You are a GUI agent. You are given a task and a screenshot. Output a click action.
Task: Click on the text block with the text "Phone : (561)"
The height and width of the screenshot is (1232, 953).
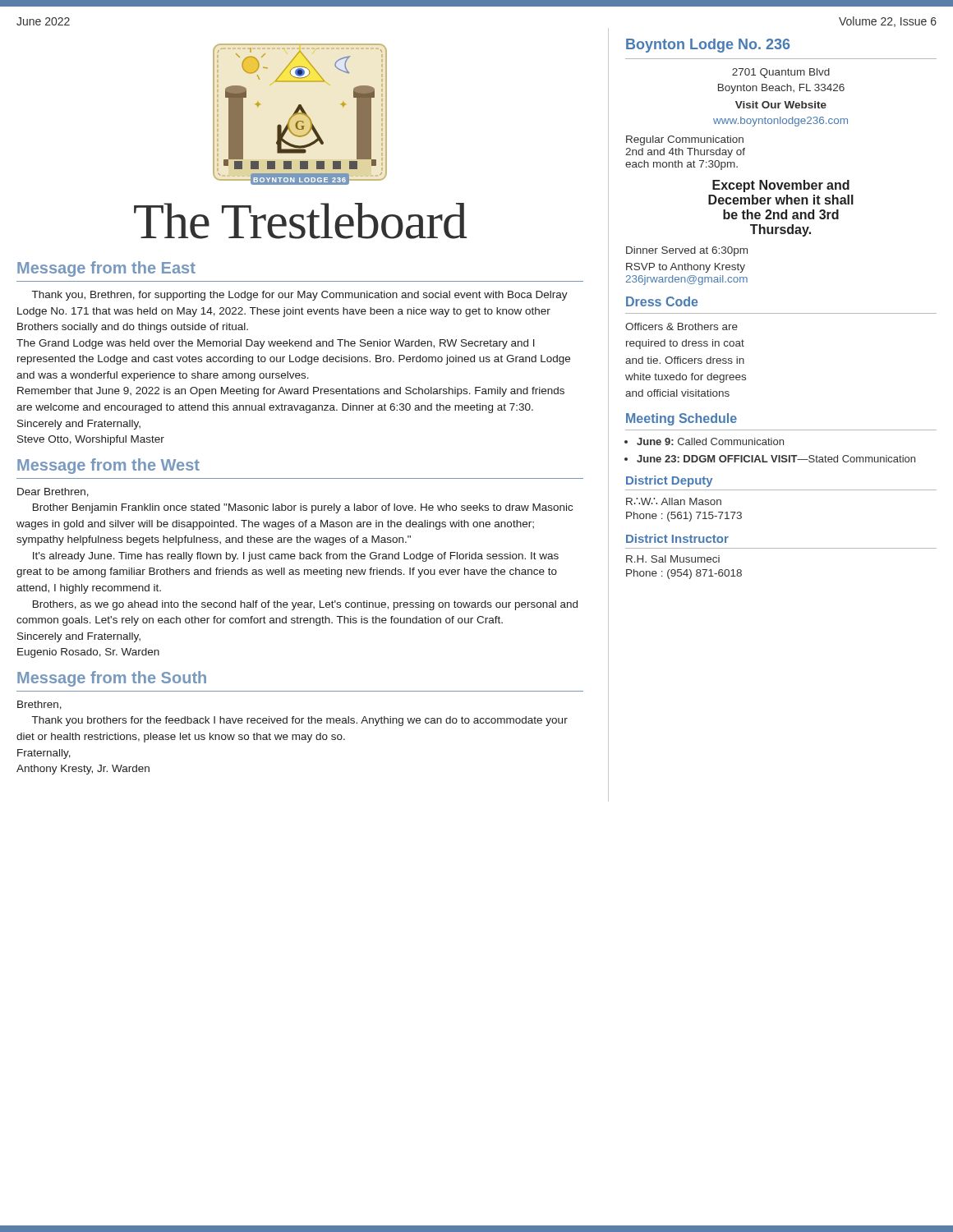coord(684,516)
